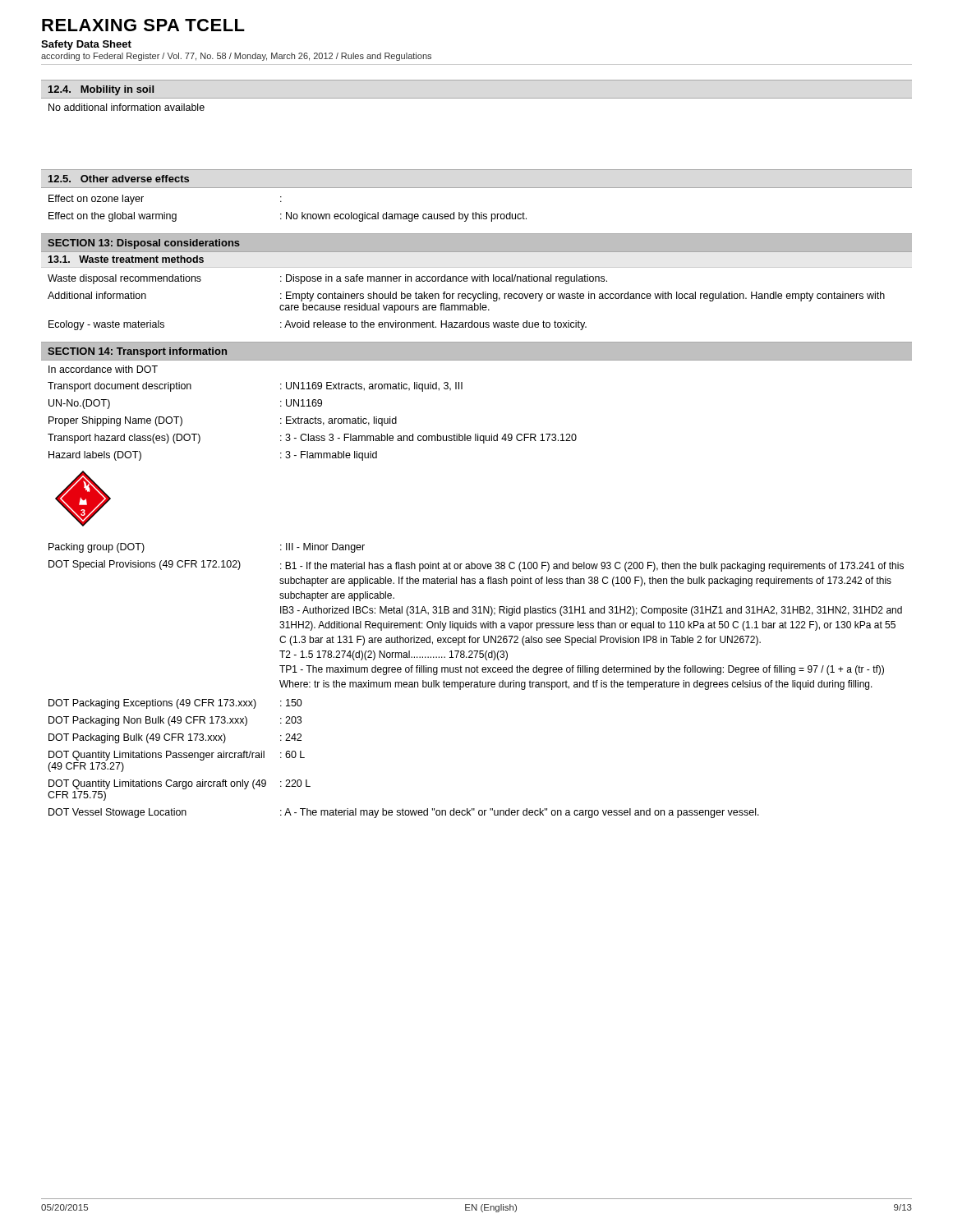Click on the text that reads "DOT Vessel Stowage Location"
The height and width of the screenshot is (1232, 953).
pos(117,812)
